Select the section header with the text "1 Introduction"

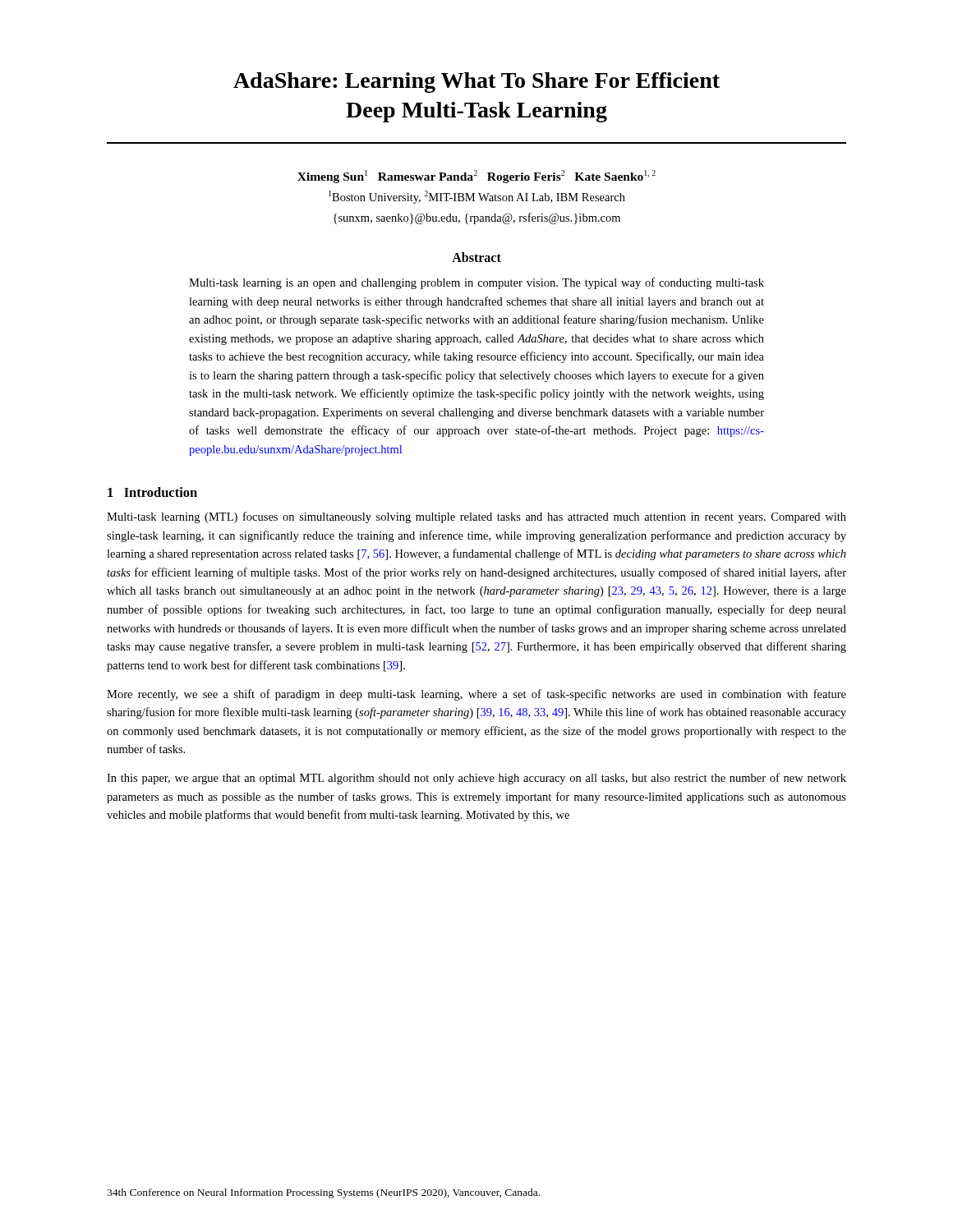point(152,492)
